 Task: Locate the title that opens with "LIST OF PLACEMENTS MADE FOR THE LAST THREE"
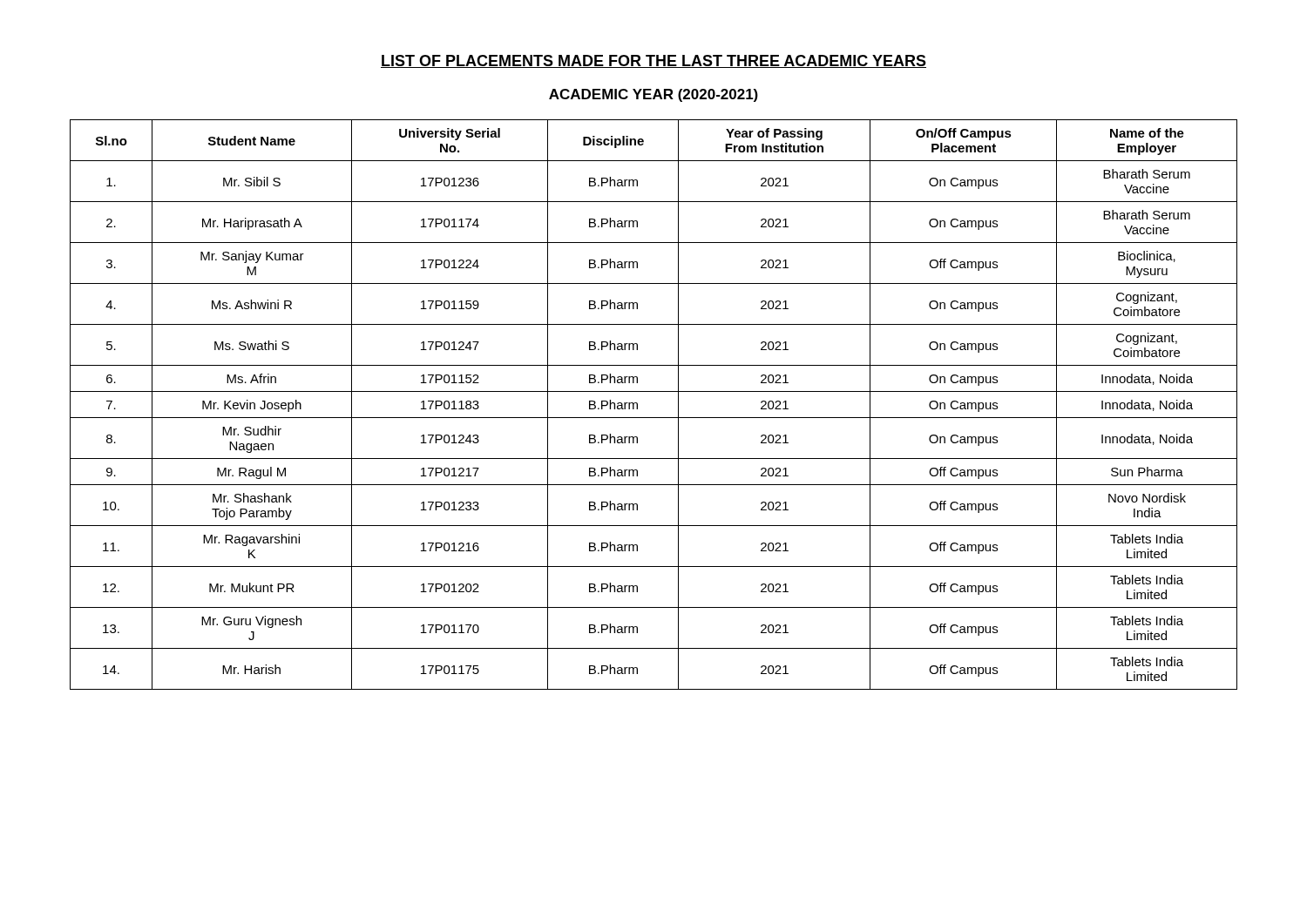(x=654, y=61)
